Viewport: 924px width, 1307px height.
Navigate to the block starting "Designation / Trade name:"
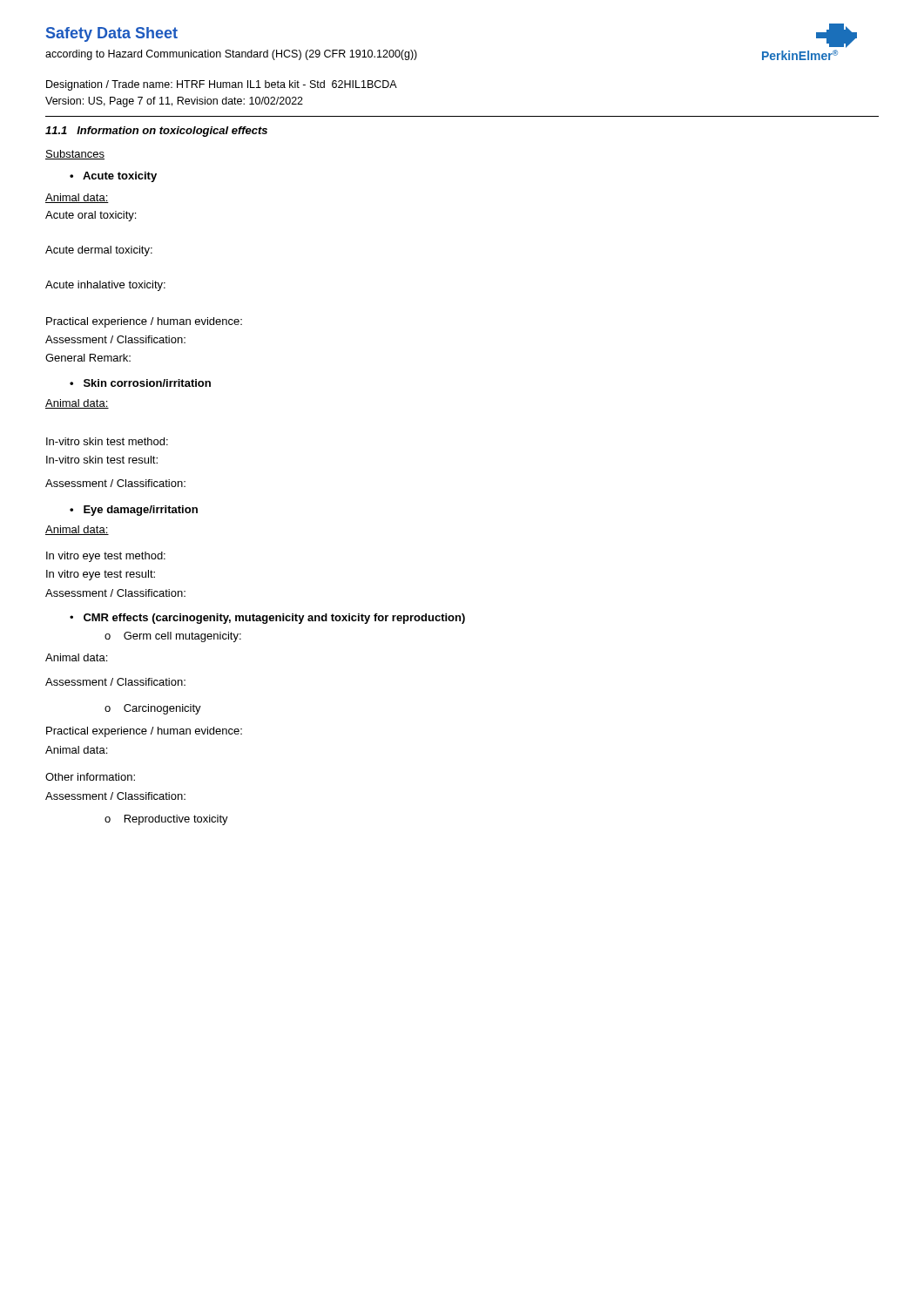click(x=221, y=93)
